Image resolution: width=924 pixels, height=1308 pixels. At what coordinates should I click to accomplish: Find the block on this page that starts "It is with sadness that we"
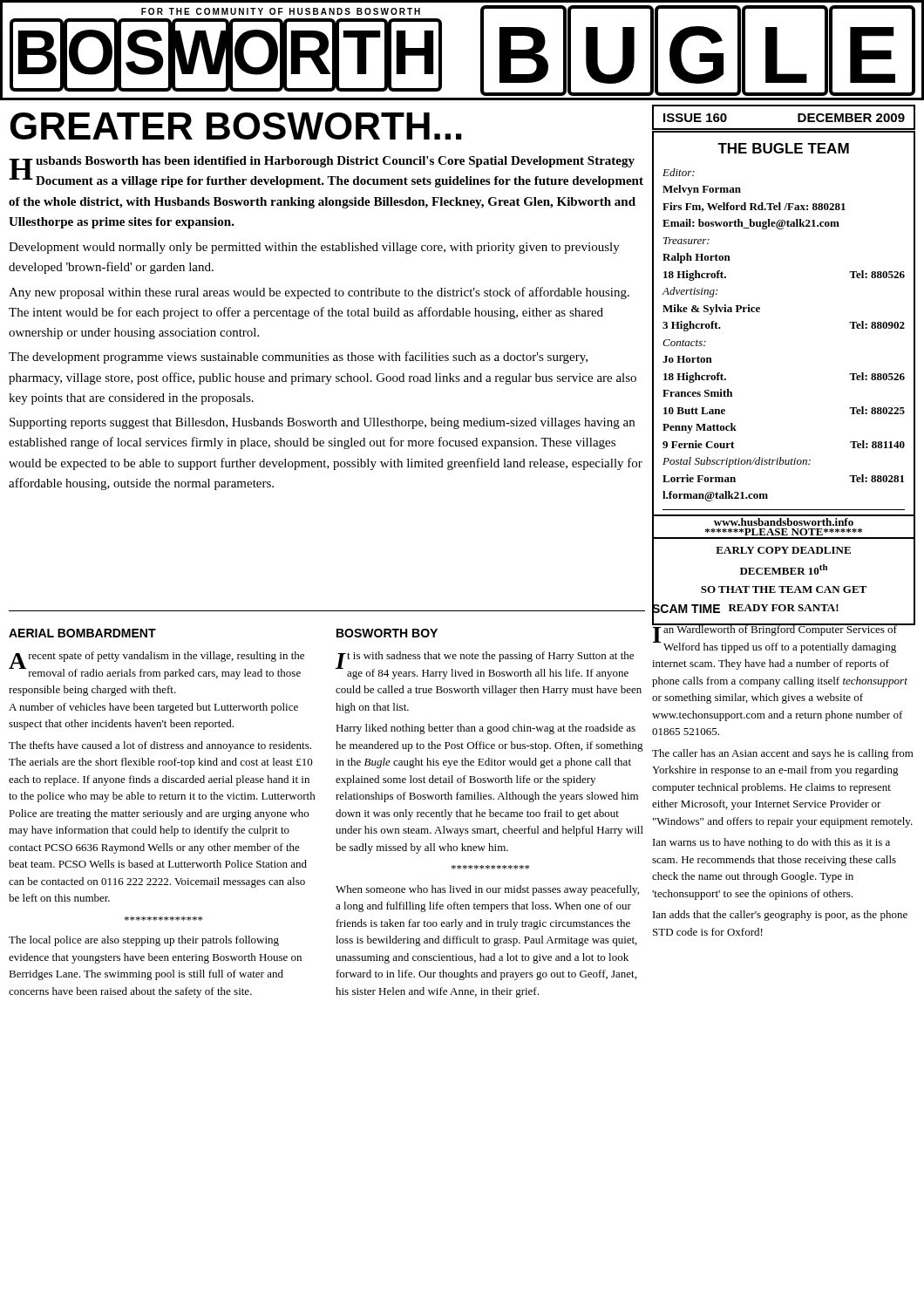click(x=490, y=823)
